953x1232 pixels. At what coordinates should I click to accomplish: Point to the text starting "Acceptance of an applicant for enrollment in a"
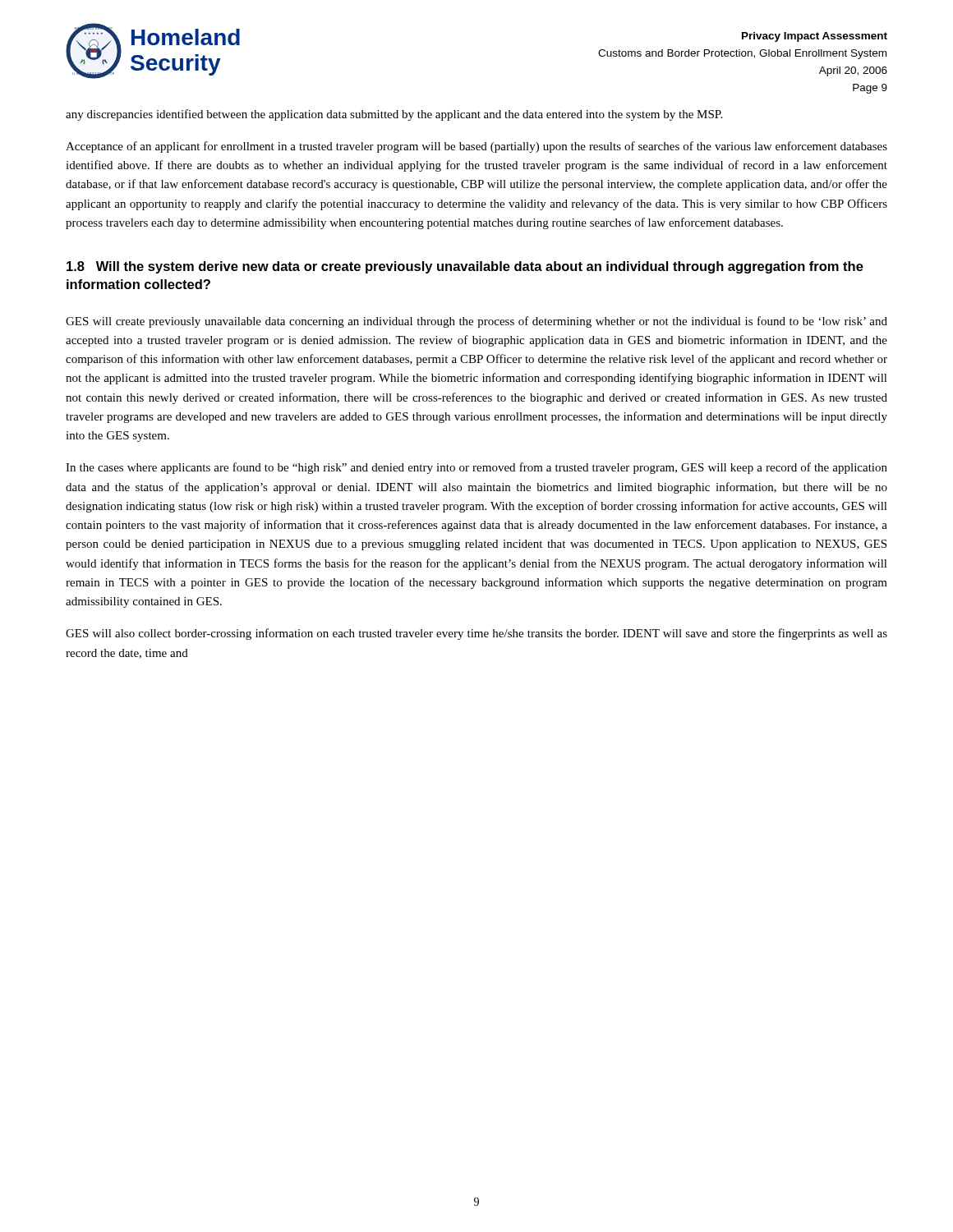476,184
